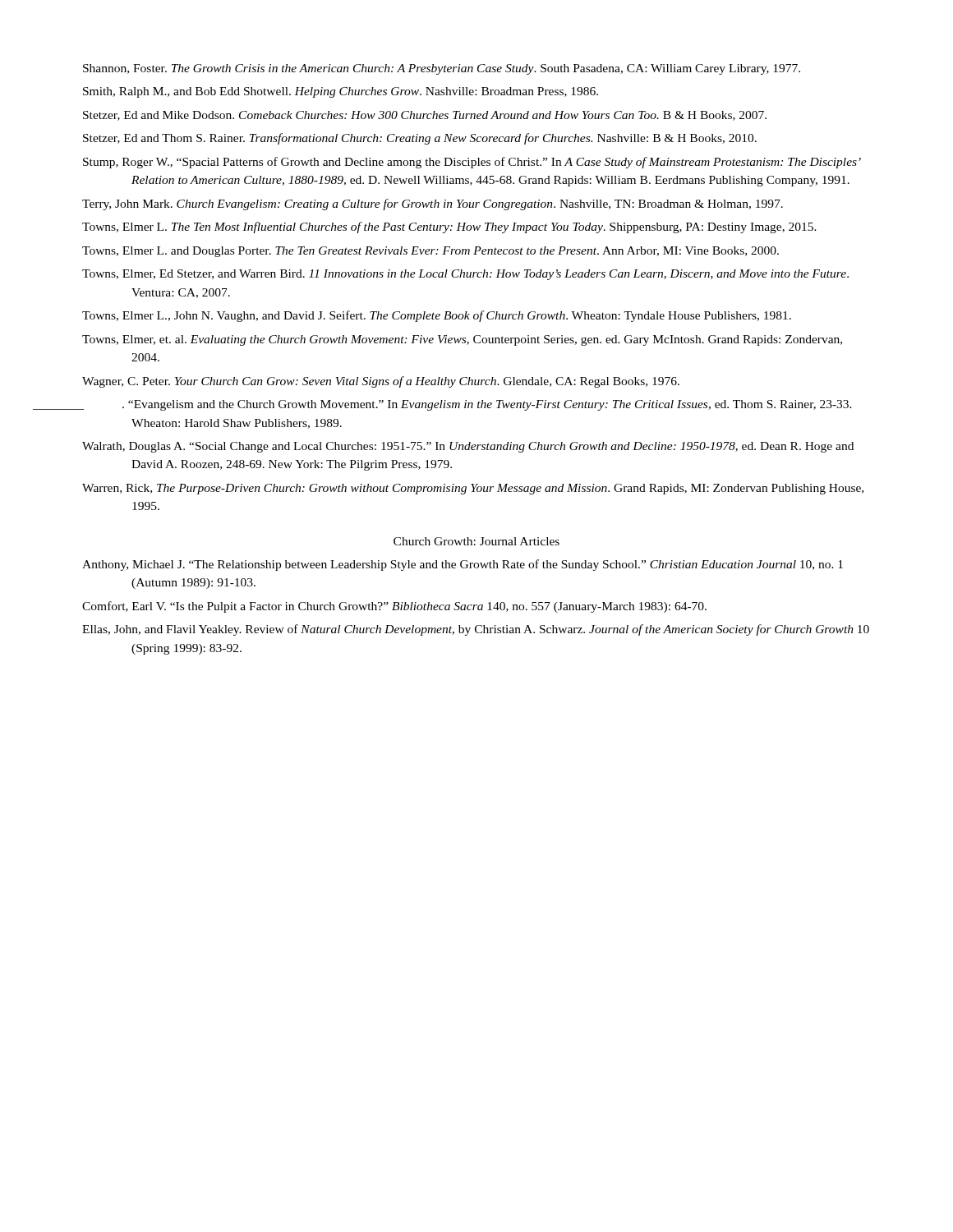This screenshot has width=953, height=1232.
Task: Point to the region starting "________. “Evangelism and"
Action: 467,412
